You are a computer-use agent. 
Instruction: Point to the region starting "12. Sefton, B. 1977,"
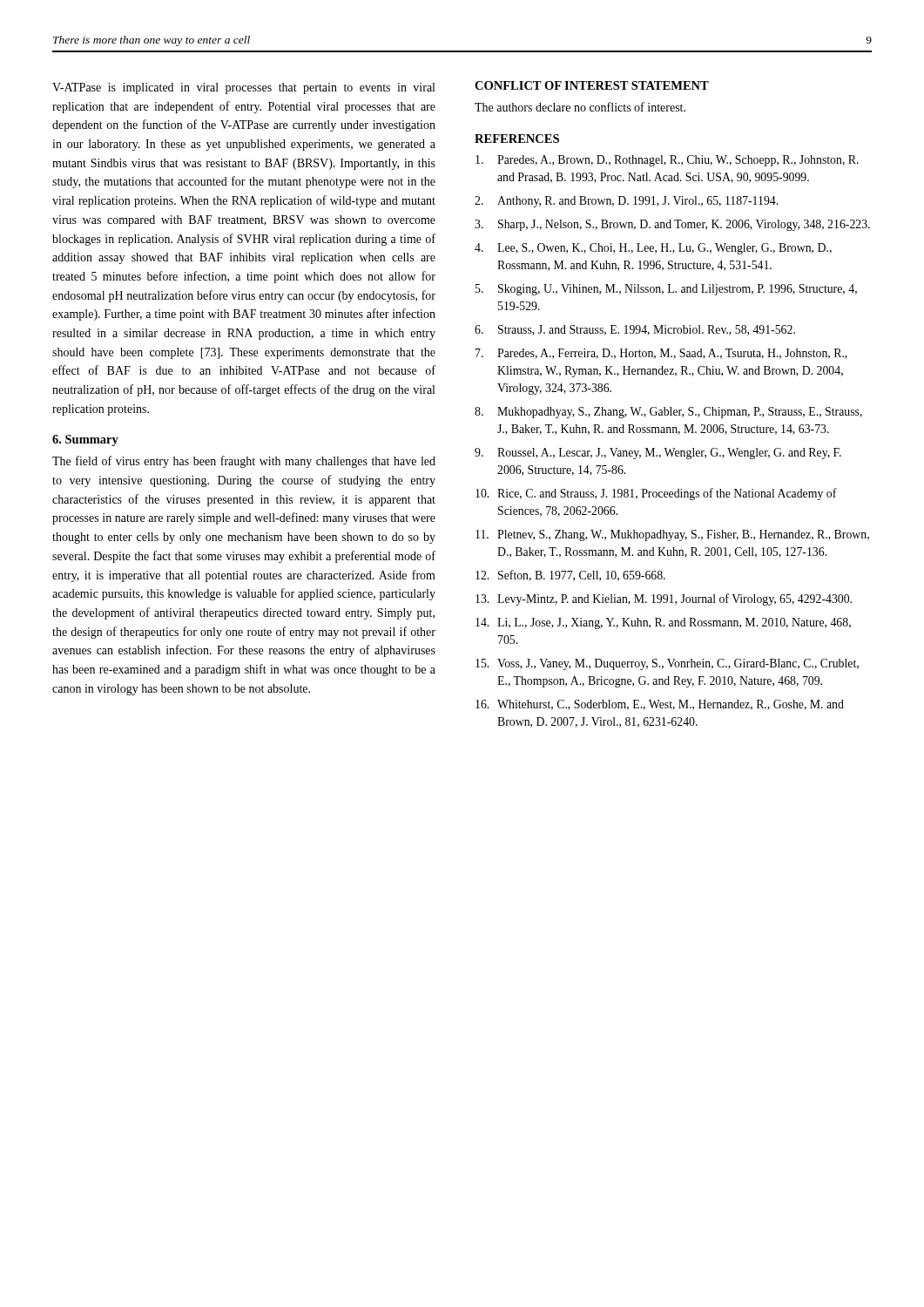[x=673, y=576]
